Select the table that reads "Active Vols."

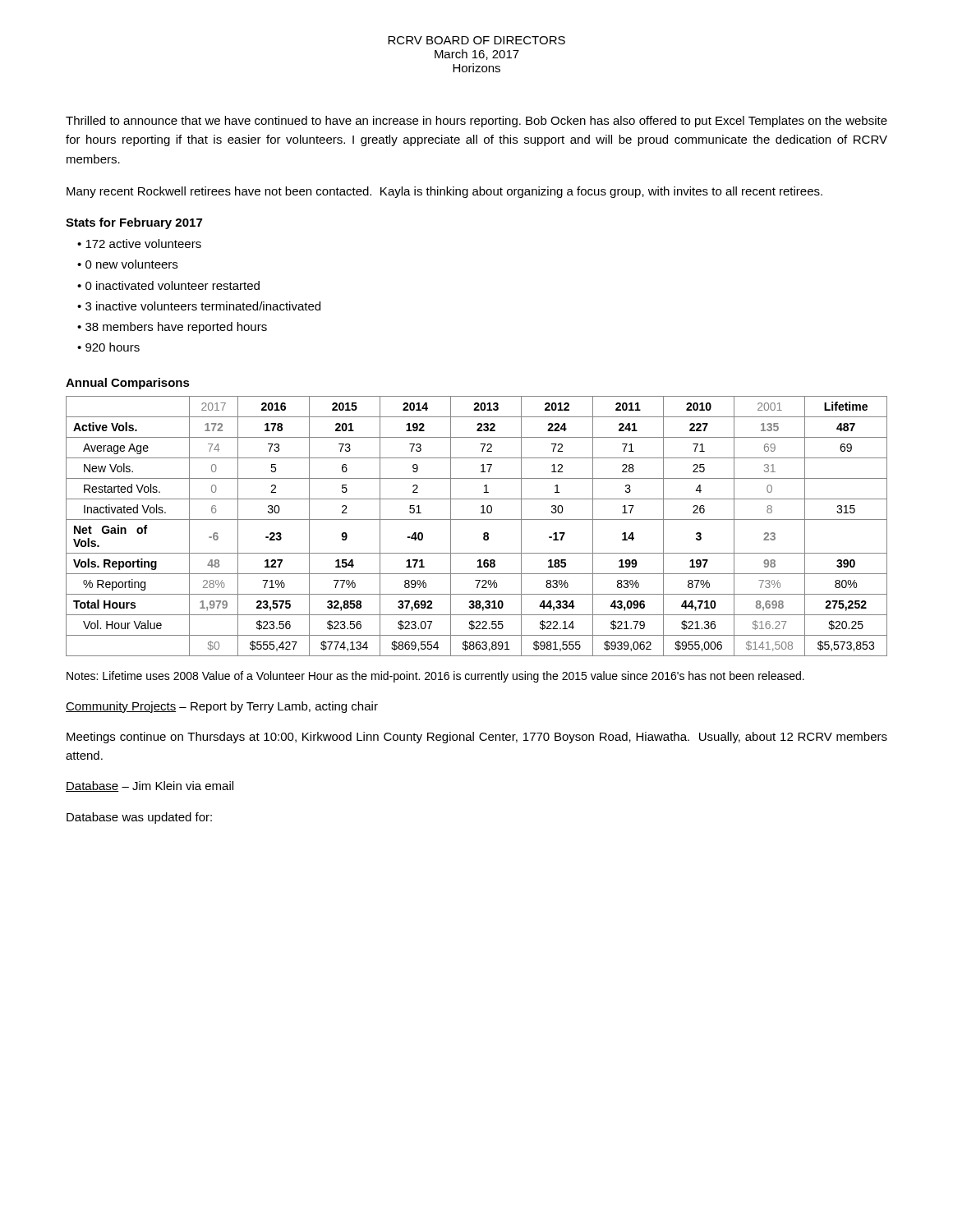[x=476, y=526]
